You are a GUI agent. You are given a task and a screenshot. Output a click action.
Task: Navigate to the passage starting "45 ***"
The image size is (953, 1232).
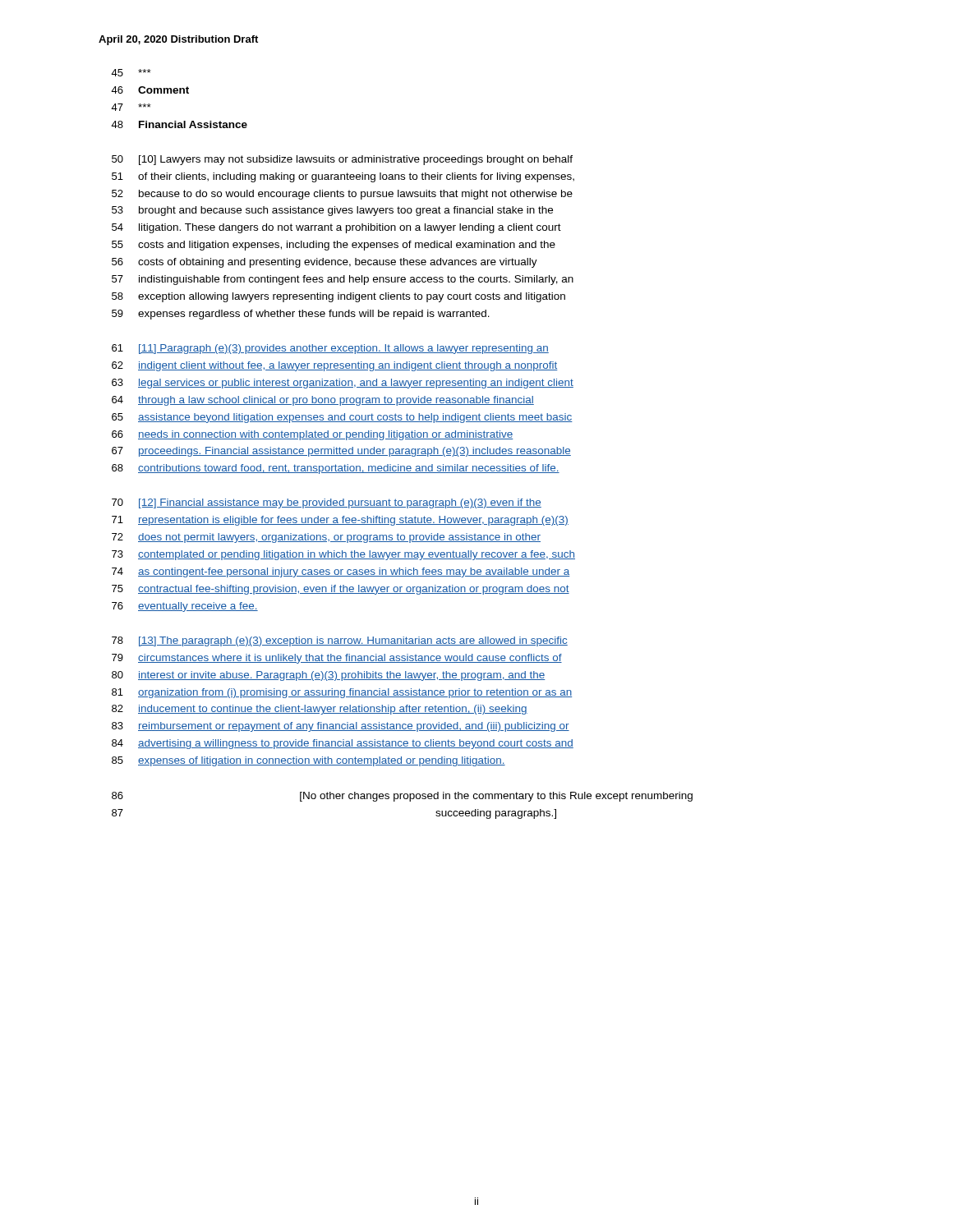click(x=144, y=72)
